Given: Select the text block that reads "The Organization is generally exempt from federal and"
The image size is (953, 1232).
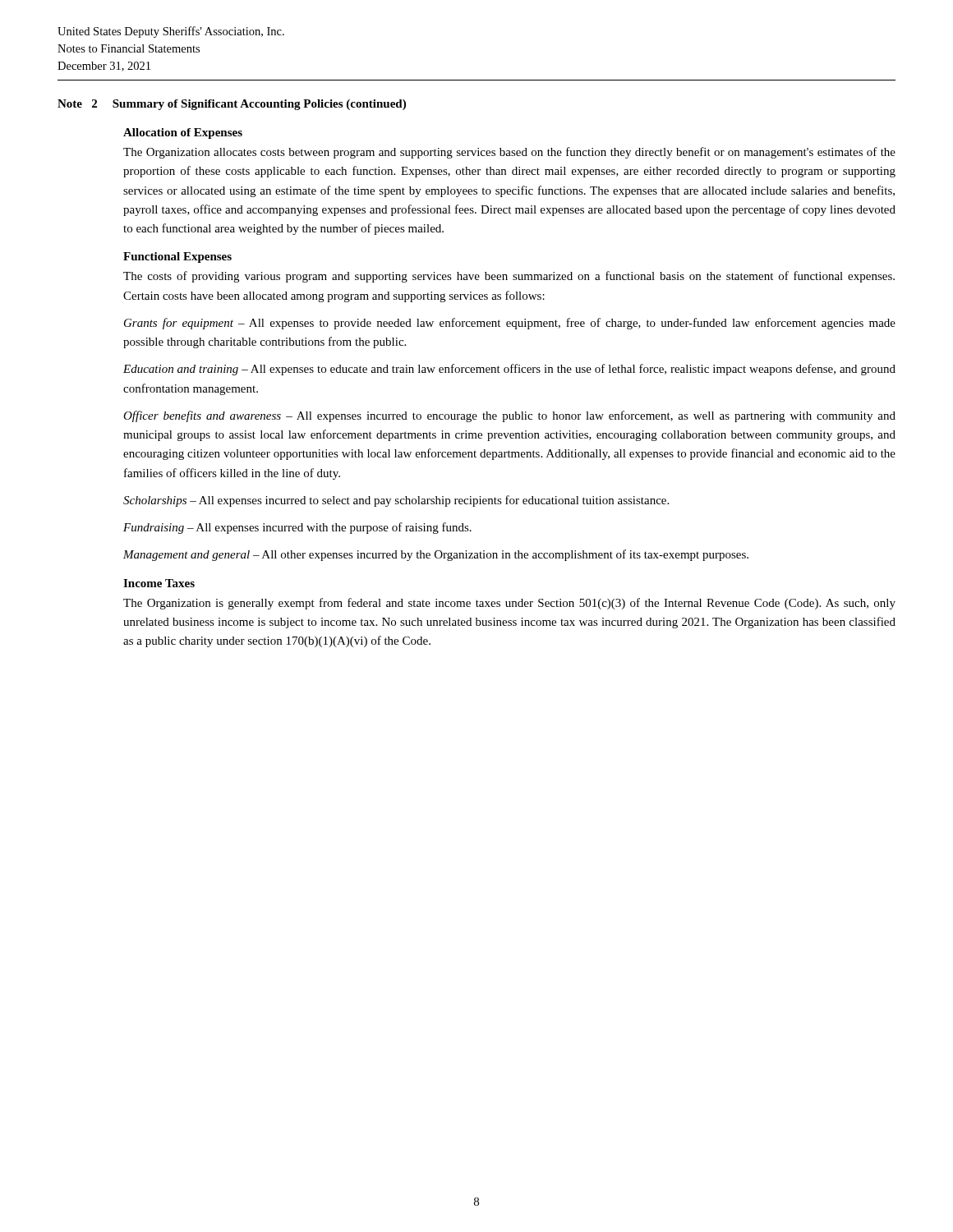Looking at the screenshot, I should click(x=509, y=622).
